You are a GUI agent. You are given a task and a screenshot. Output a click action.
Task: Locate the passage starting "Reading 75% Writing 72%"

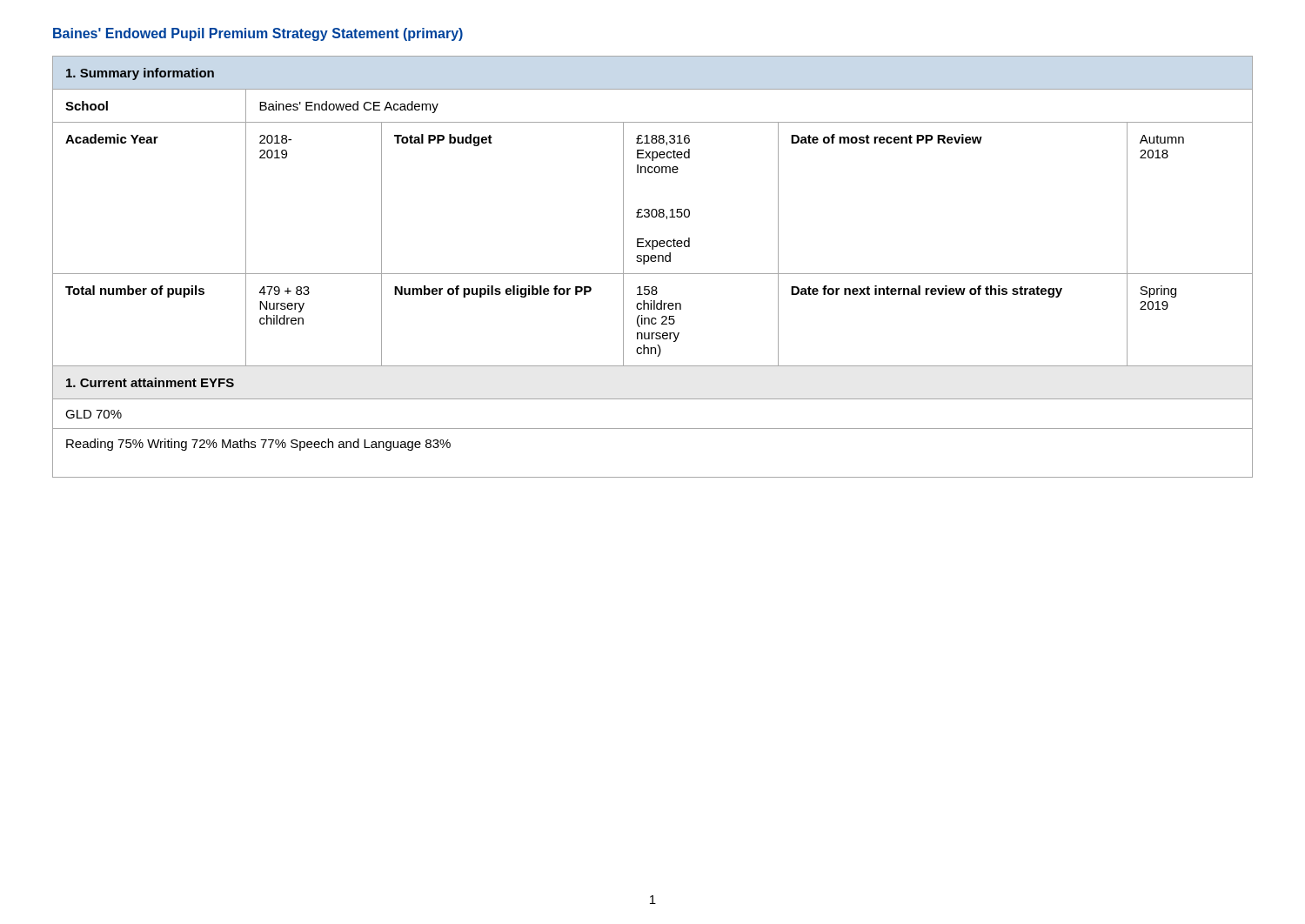[258, 443]
